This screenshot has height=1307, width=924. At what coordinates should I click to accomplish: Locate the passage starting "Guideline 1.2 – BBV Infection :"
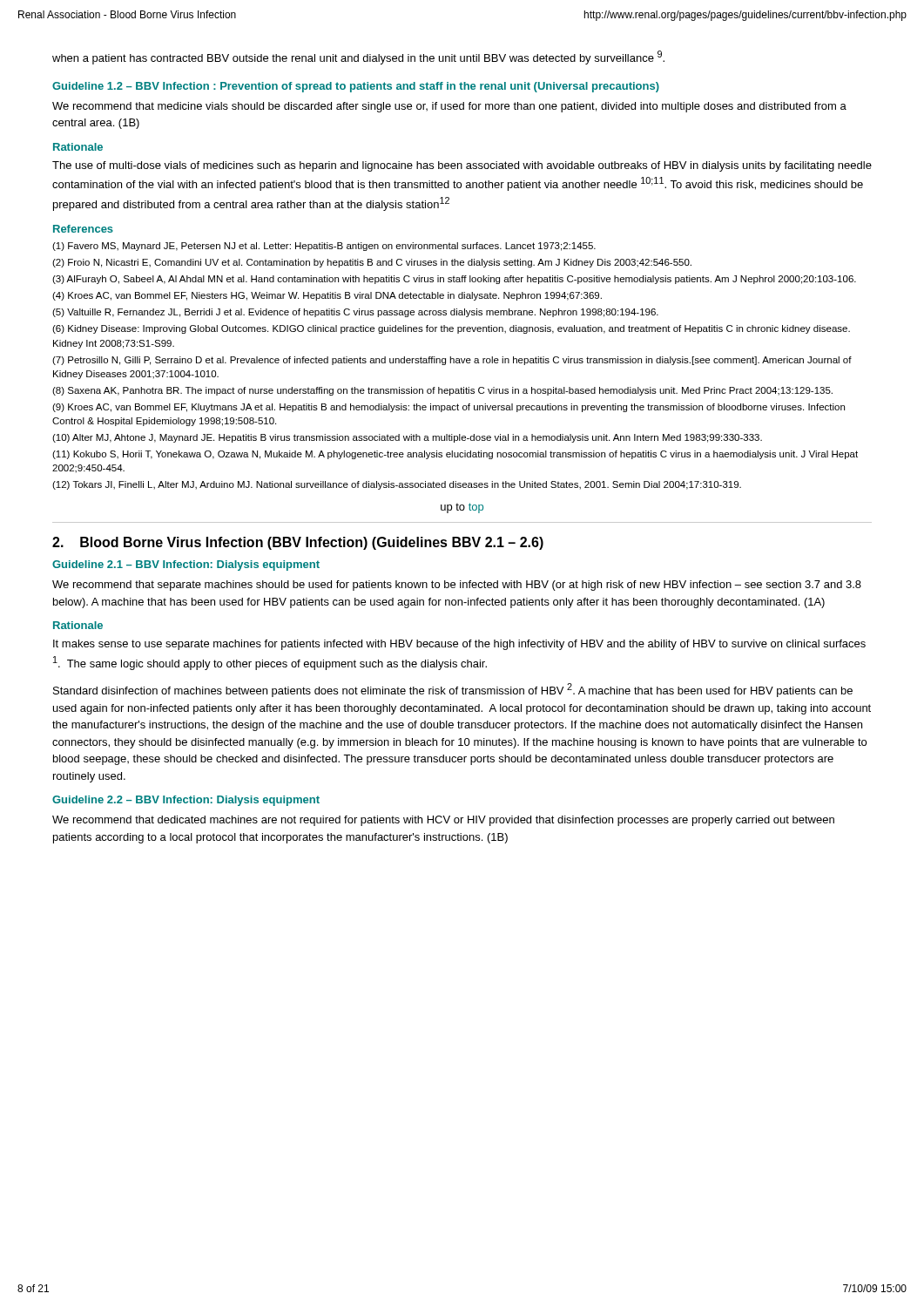[356, 86]
